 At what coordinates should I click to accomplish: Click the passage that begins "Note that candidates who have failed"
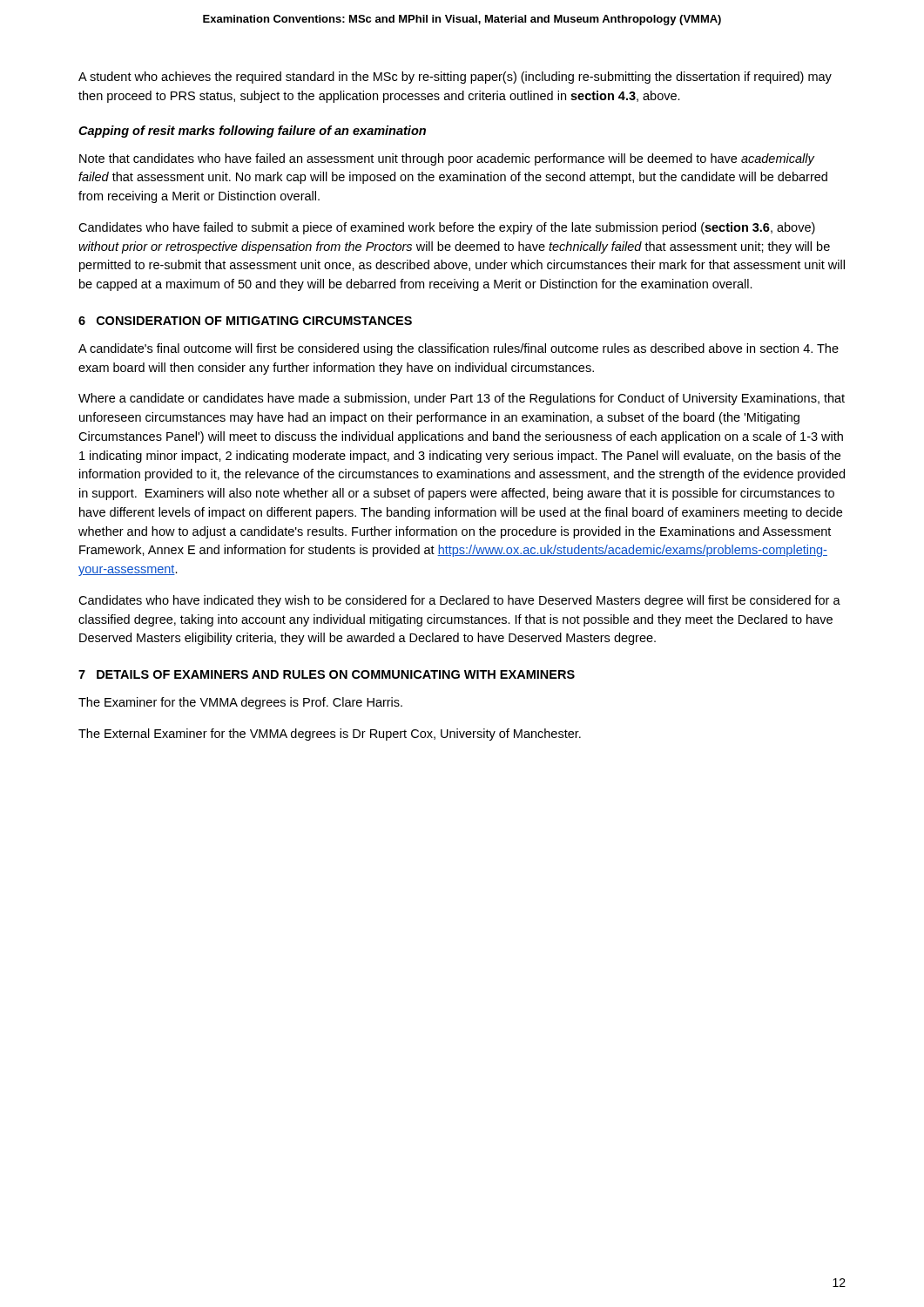click(x=462, y=178)
